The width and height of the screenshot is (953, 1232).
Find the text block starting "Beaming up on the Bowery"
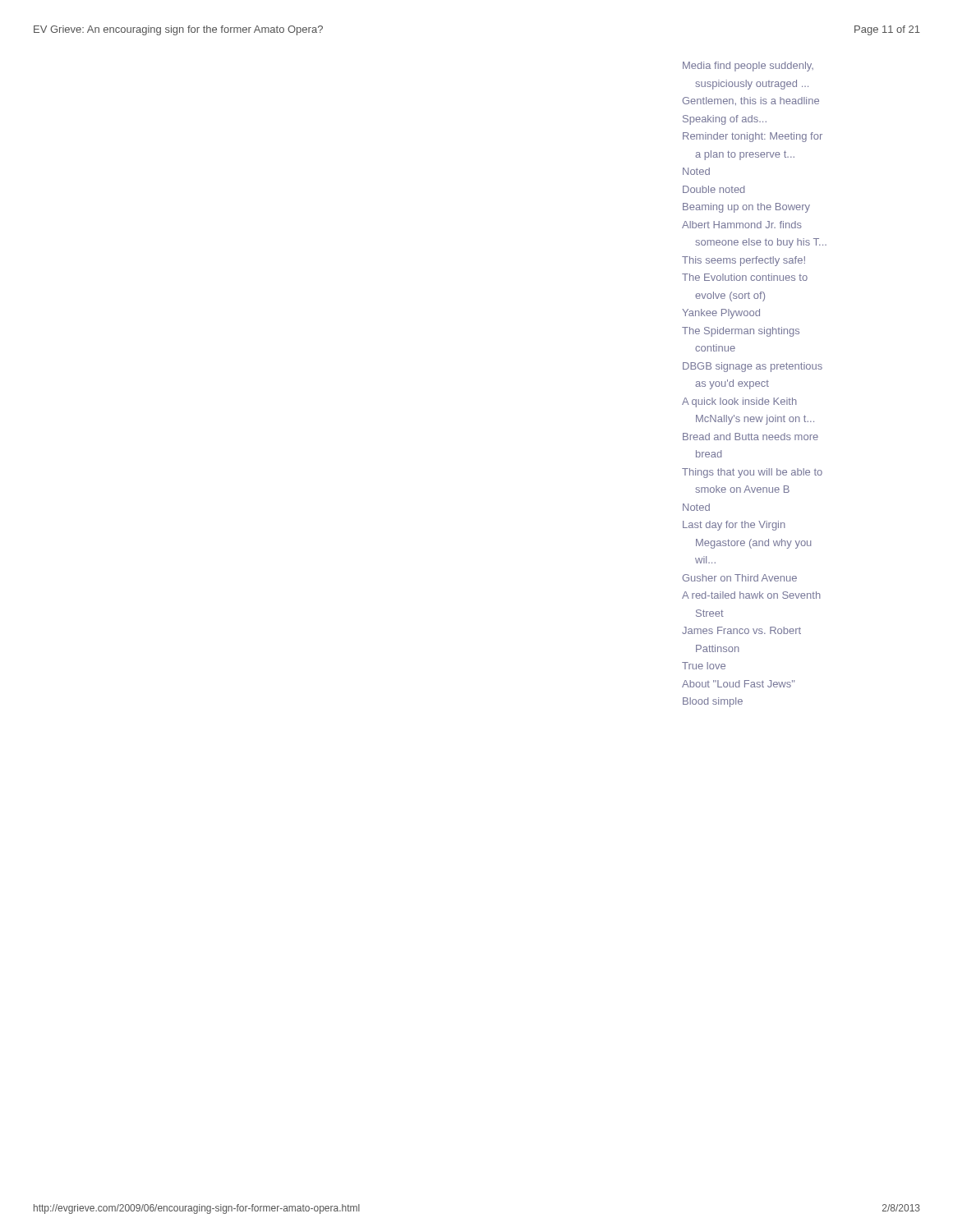[793, 207]
